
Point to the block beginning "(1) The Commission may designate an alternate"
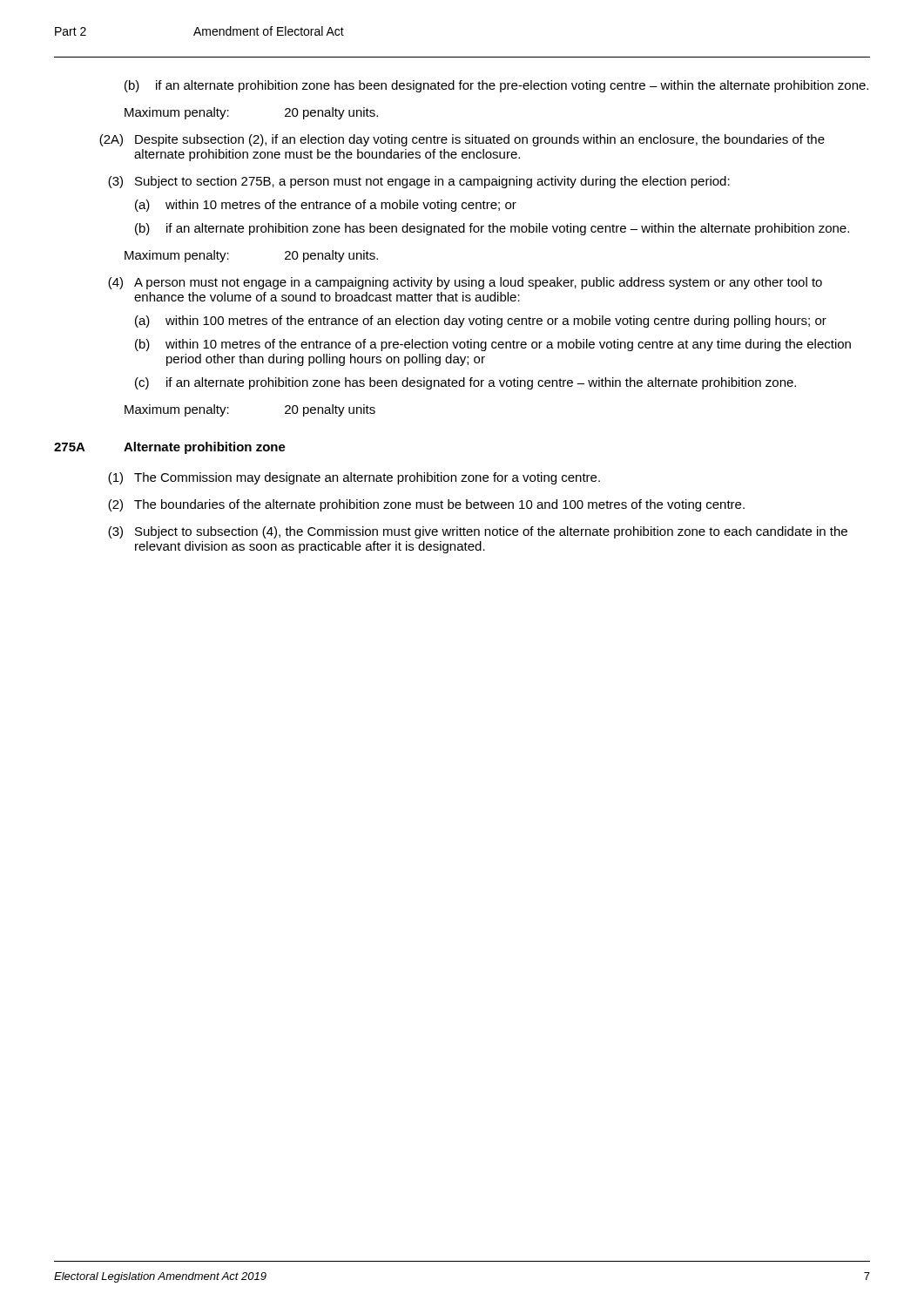click(462, 477)
